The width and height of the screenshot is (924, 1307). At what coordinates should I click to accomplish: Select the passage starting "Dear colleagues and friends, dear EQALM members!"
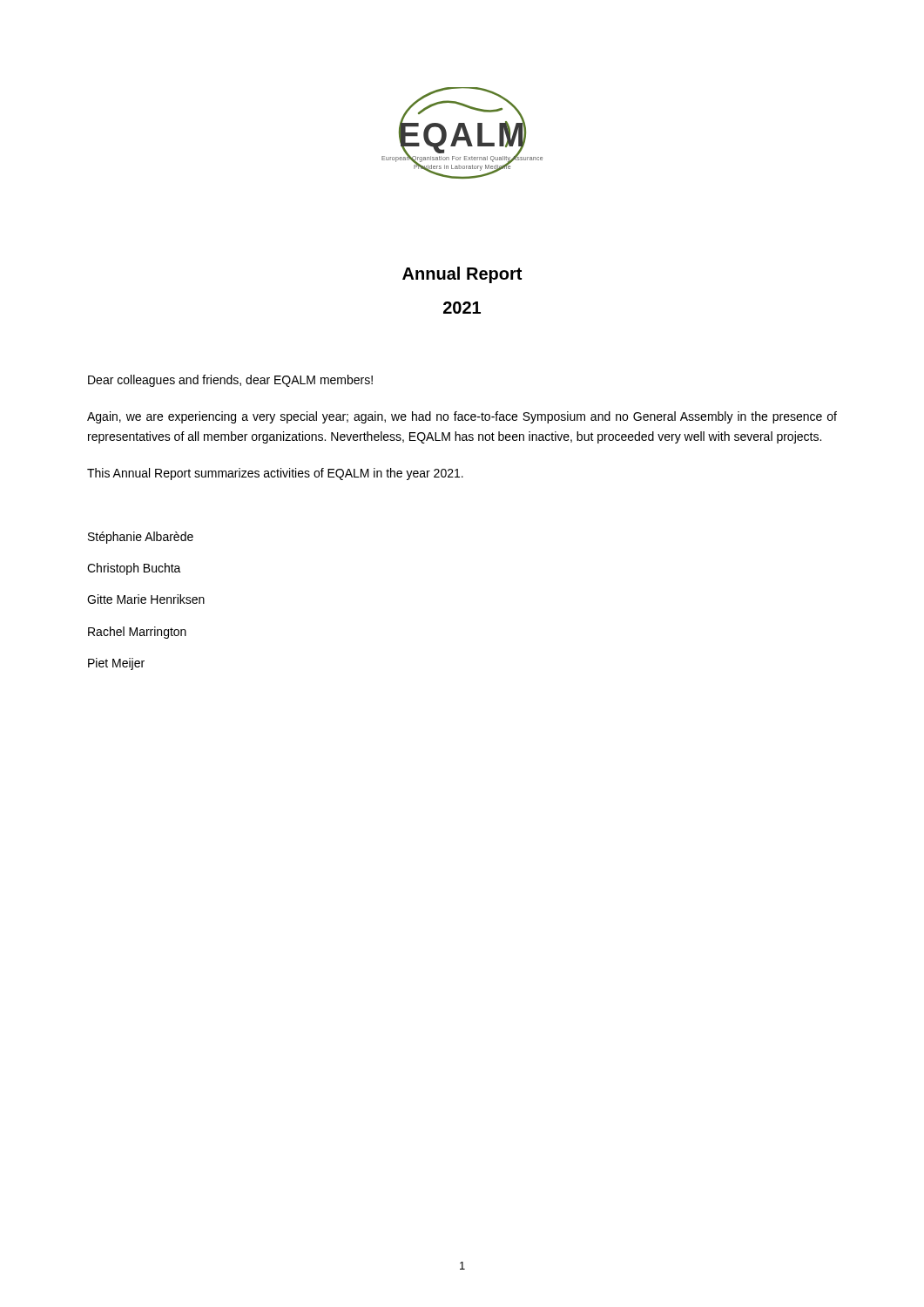click(x=230, y=380)
